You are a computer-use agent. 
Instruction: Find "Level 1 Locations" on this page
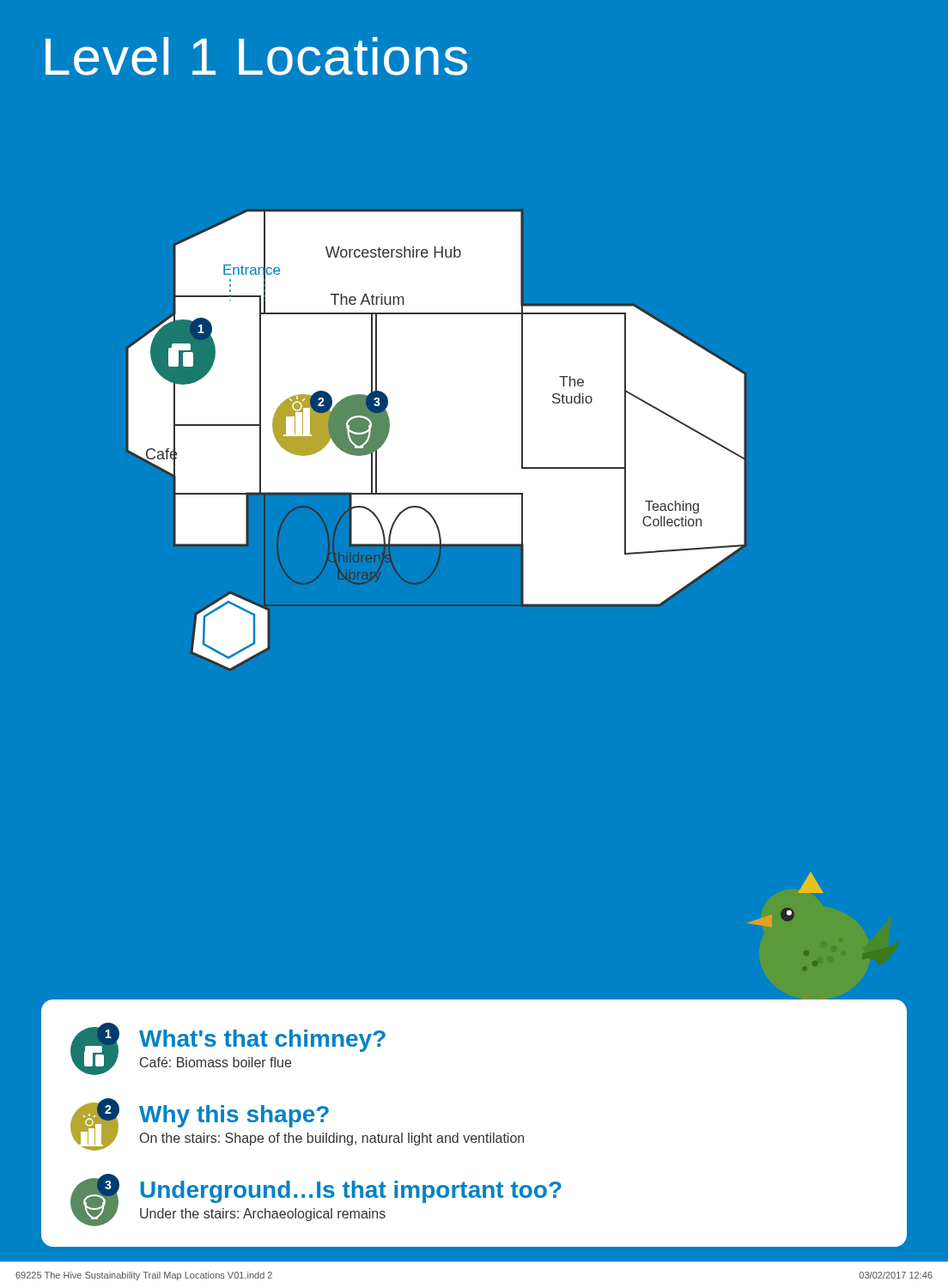coord(256,56)
